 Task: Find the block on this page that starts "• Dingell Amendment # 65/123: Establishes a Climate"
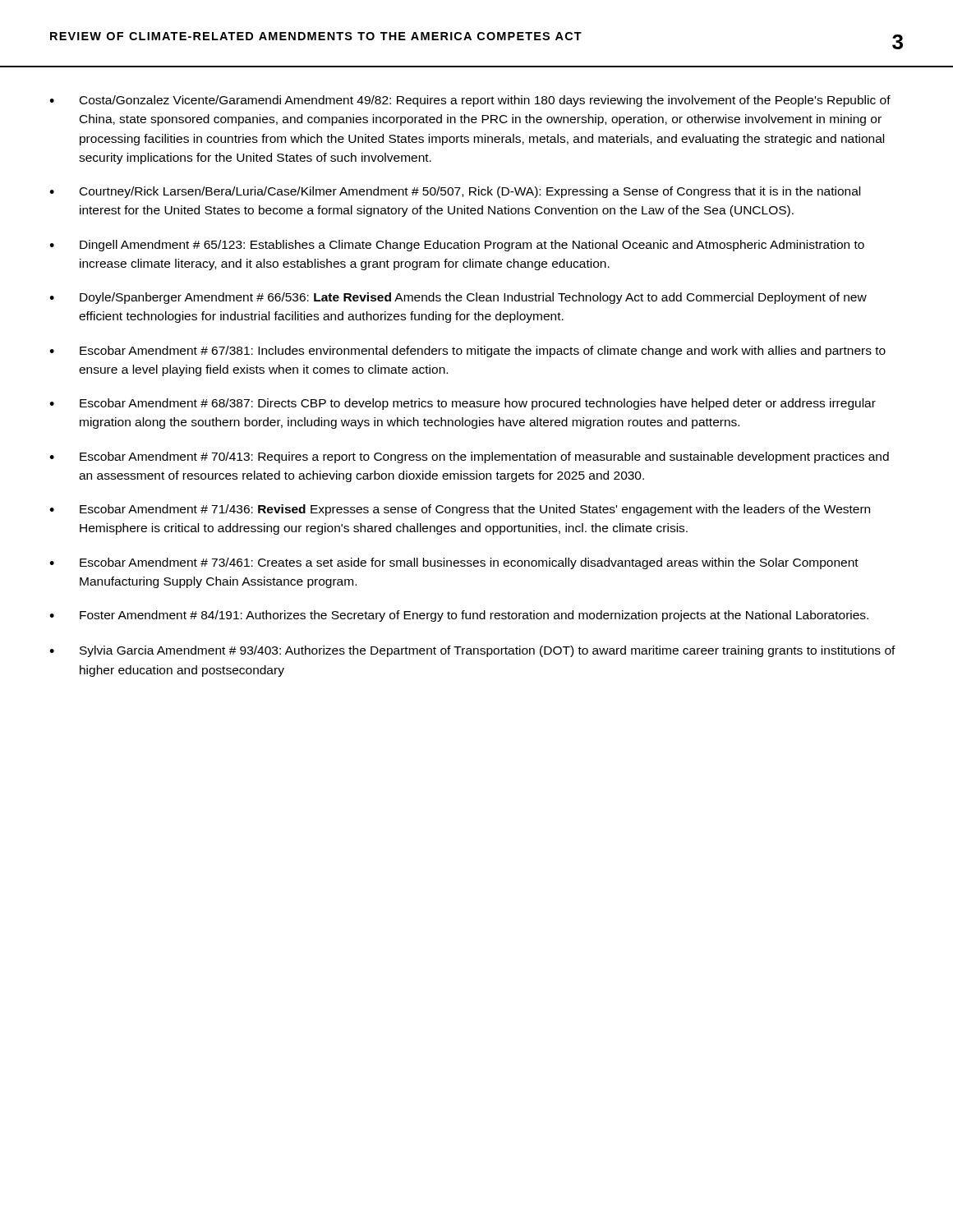pyautogui.click(x=476, y=254)
